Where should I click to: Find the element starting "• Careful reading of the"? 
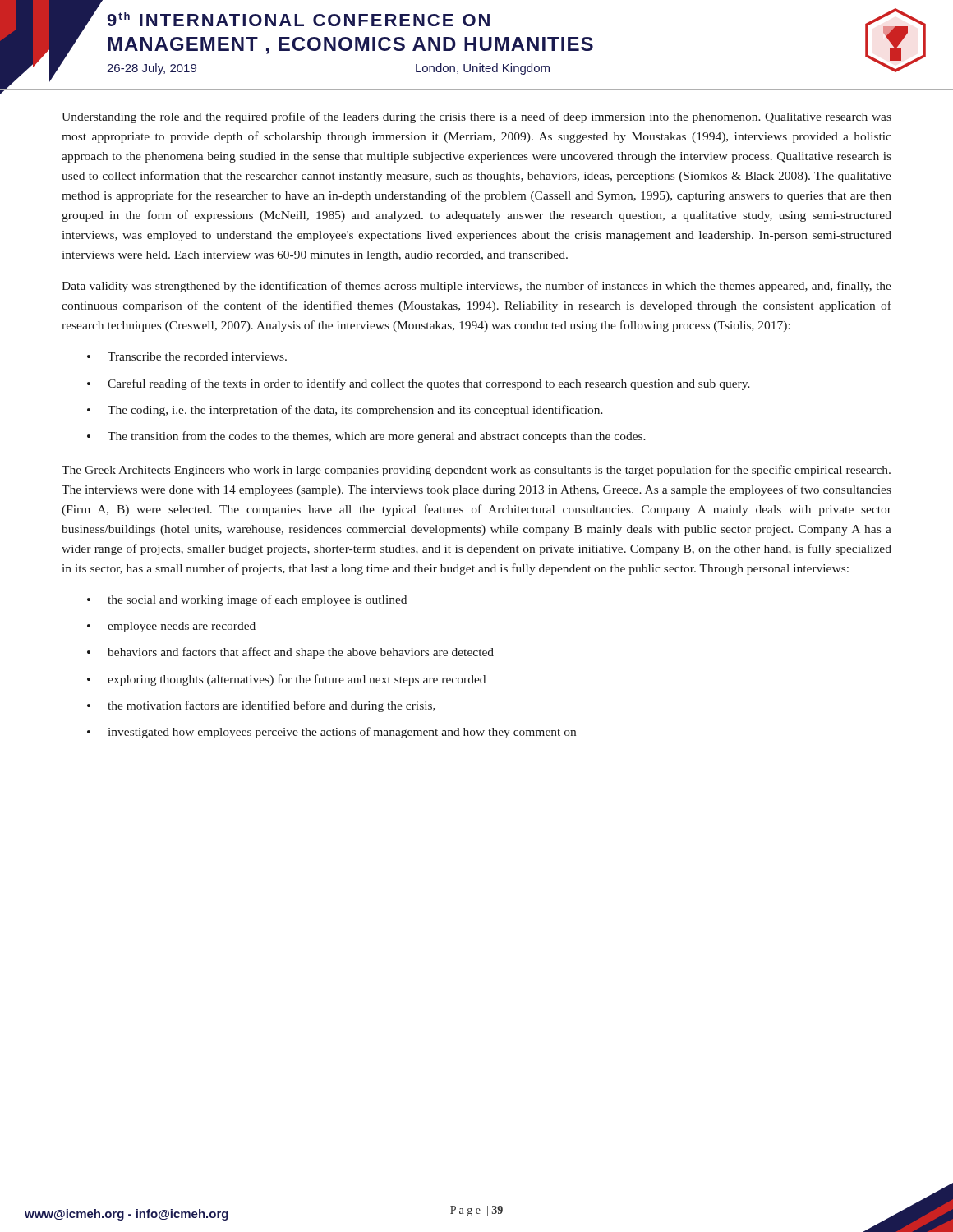click(x=489, y=384)
